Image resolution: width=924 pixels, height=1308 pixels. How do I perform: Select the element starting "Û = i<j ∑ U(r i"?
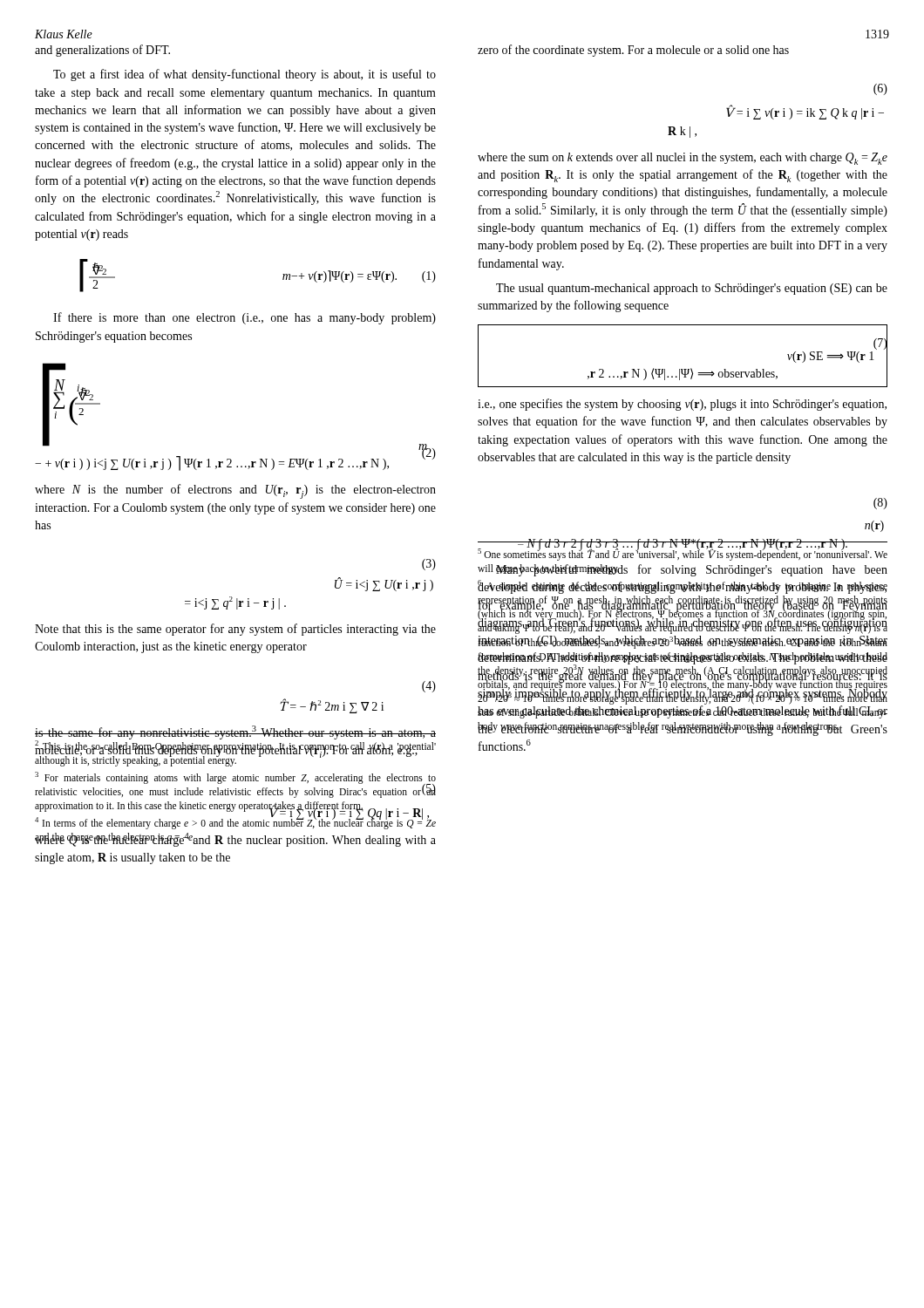(x=429, y=565)
